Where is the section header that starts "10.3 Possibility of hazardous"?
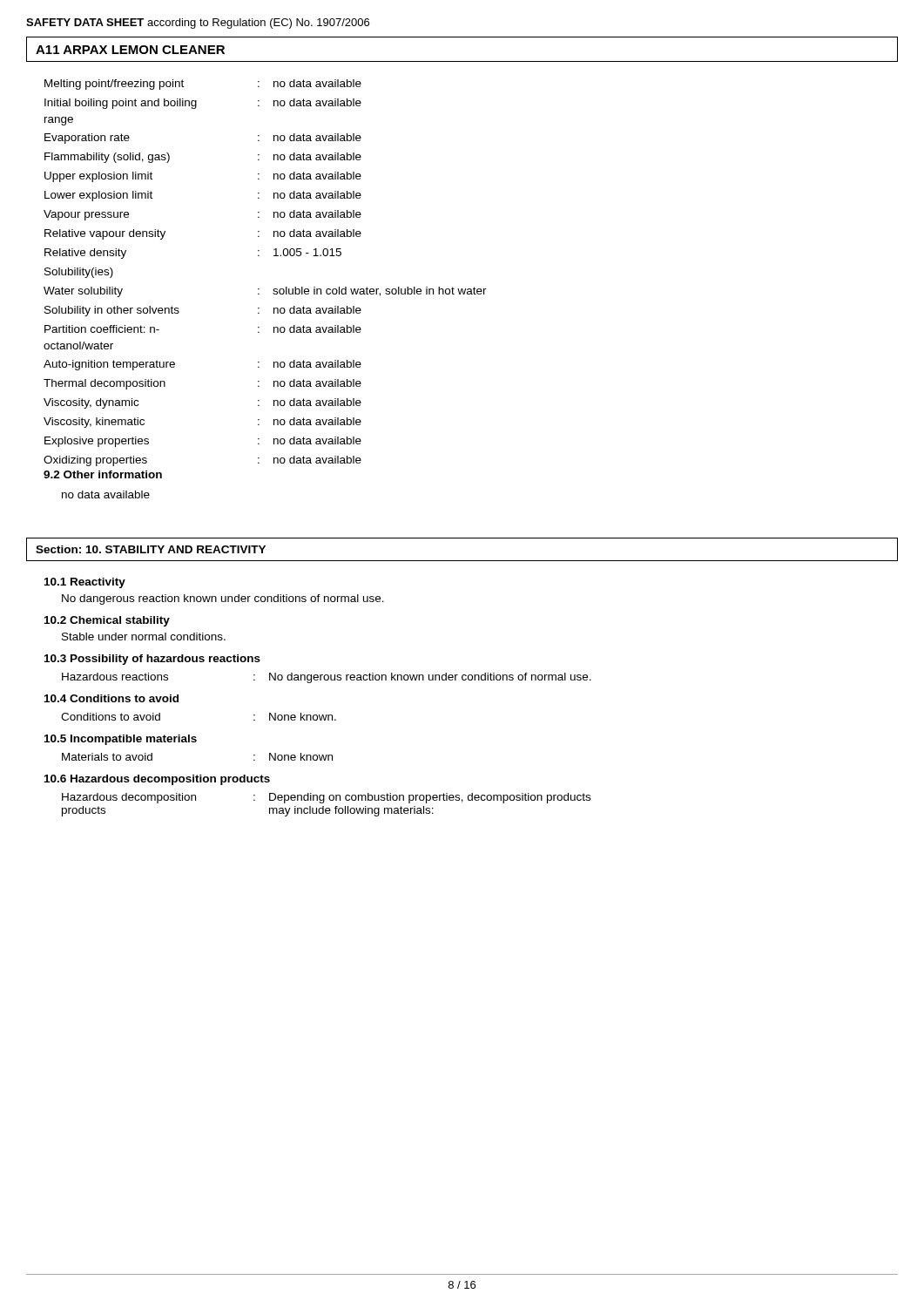 coord(152,658)
